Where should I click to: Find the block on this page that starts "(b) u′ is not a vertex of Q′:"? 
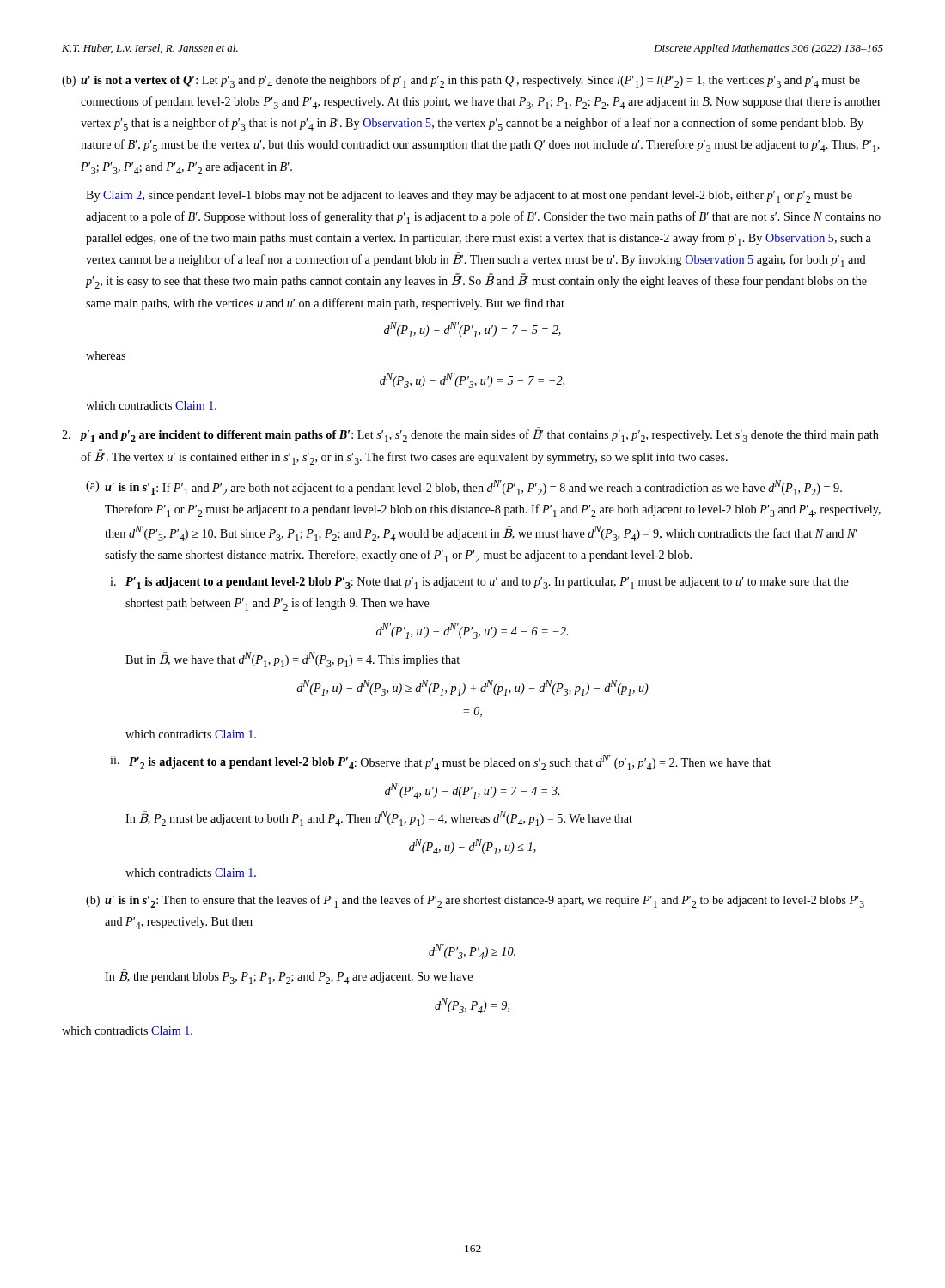[472, 124]
